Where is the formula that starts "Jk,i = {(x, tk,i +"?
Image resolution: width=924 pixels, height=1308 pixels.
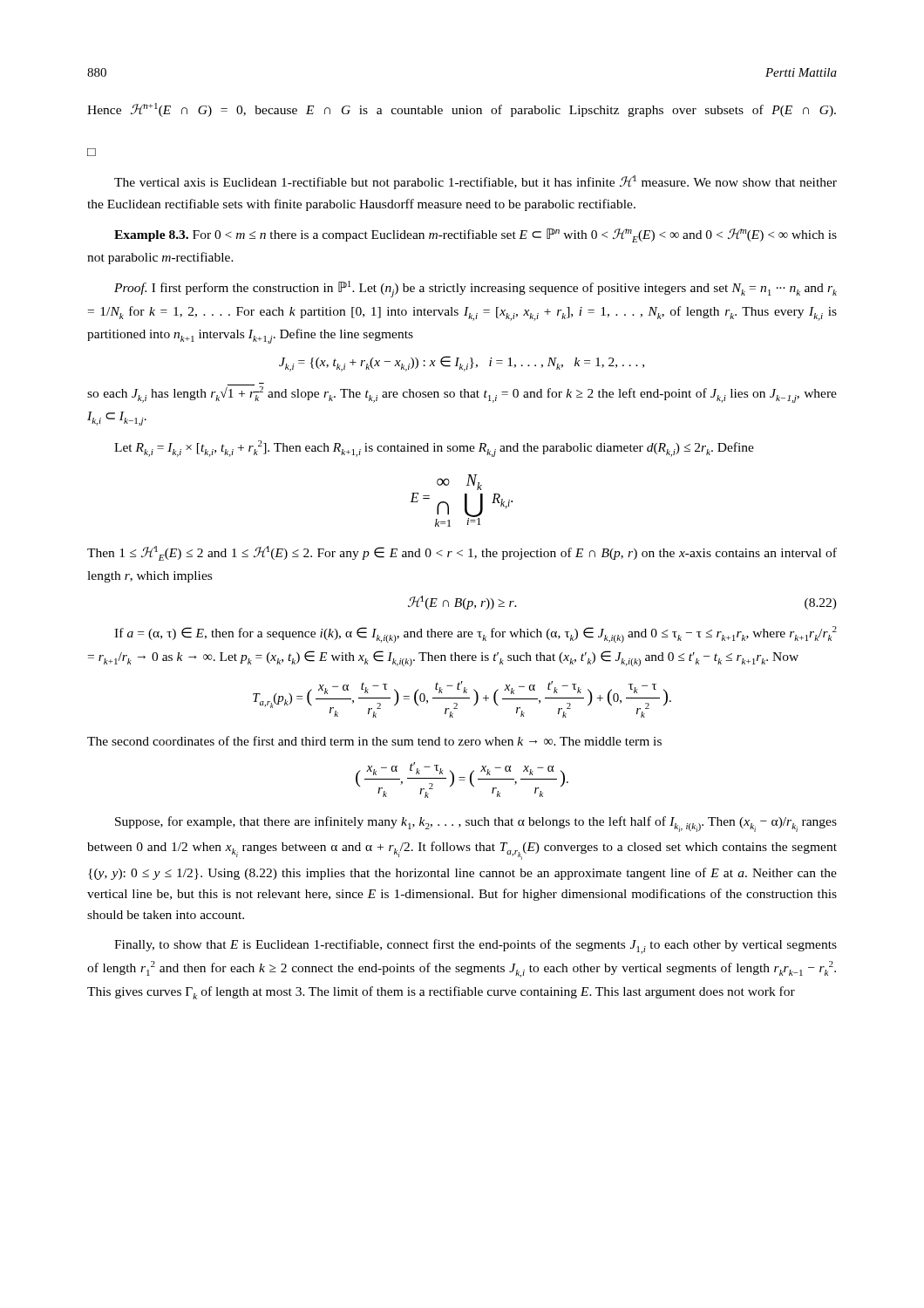tap(462, 363)
